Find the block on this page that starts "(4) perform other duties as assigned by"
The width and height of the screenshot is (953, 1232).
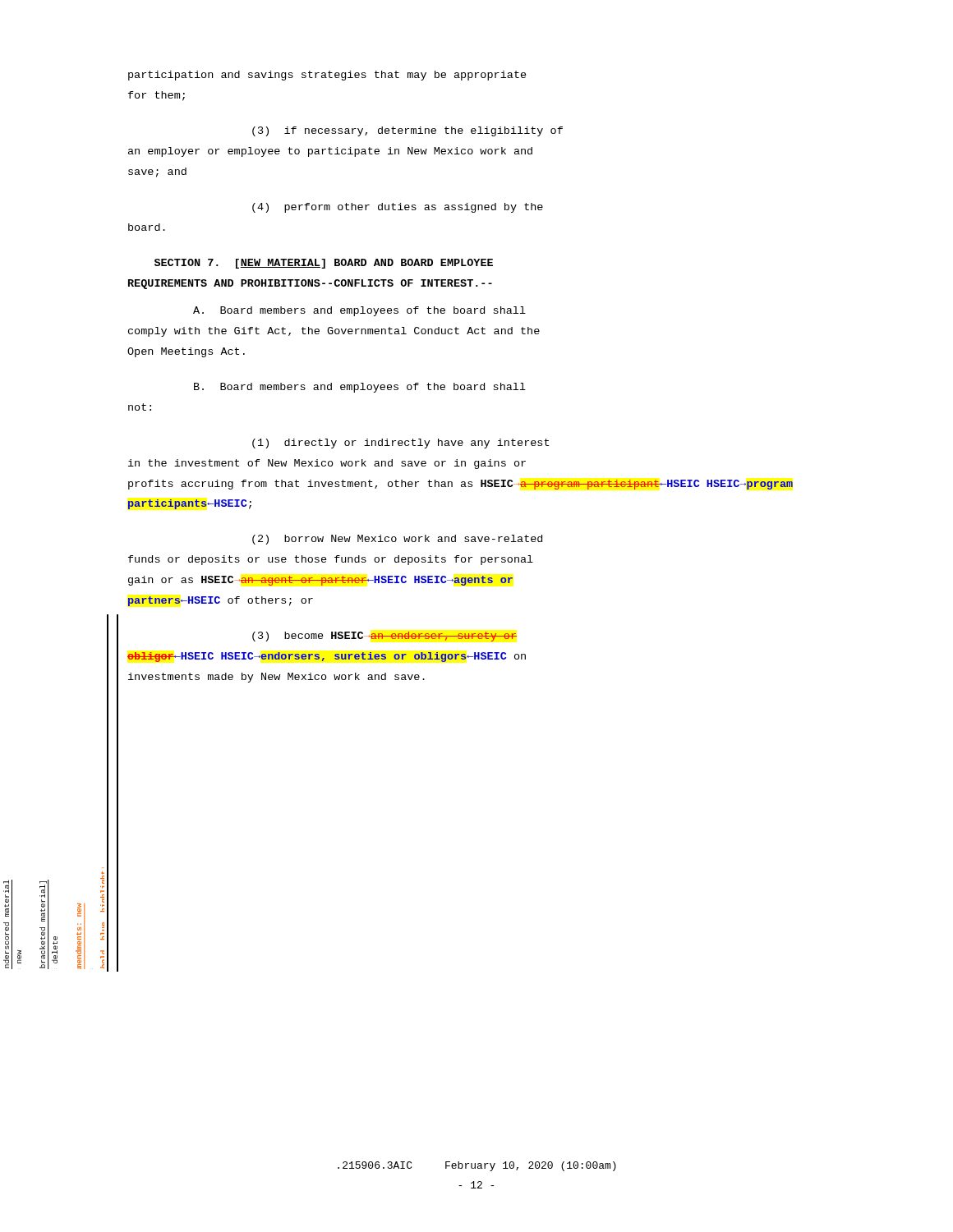pyautogui.click(x=335, y=216)
